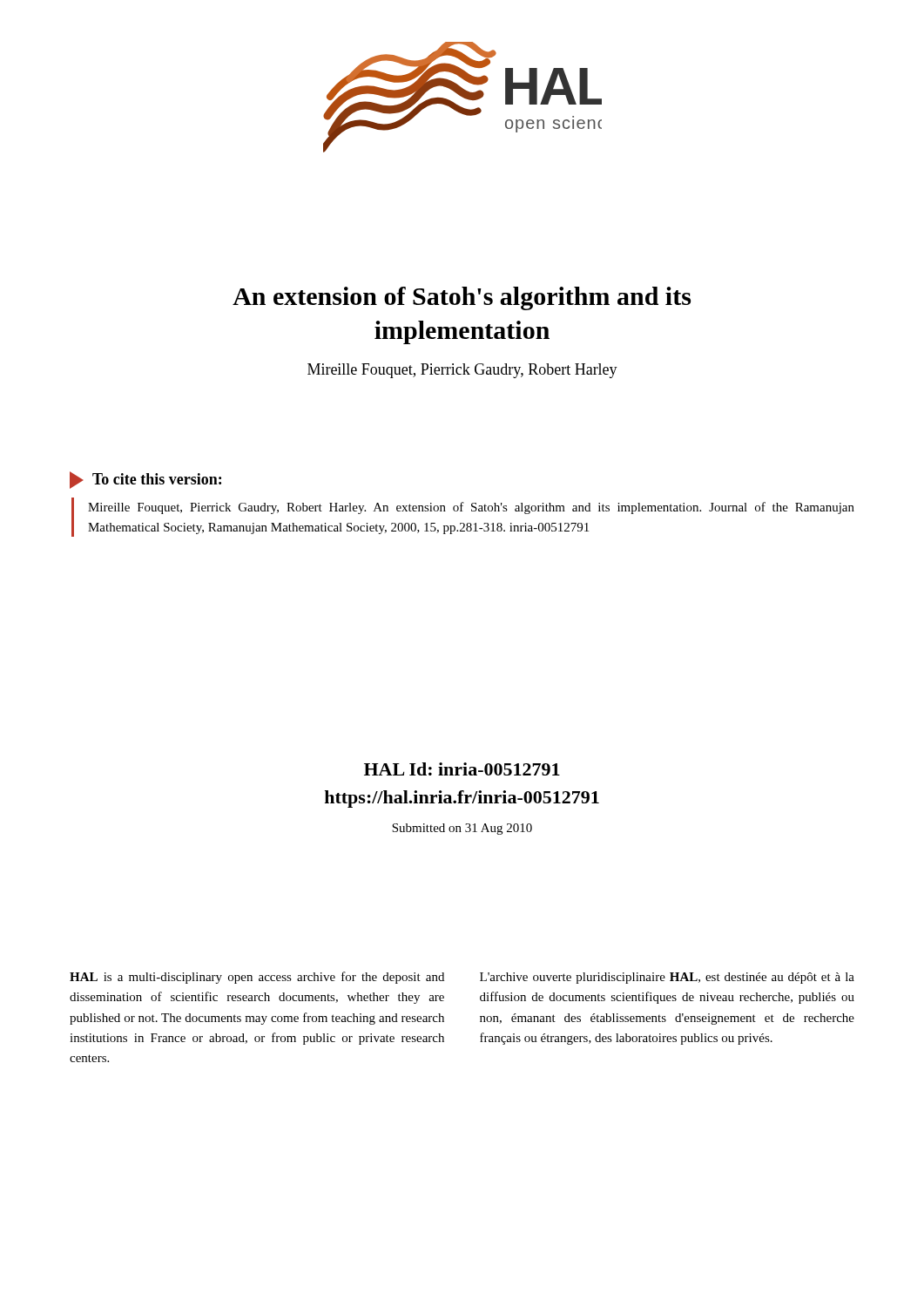Click on the text block starting "L'archive ouverte pluridisciplinaire HAL,"
924x1307 pixels.
tap(667, 1007)
